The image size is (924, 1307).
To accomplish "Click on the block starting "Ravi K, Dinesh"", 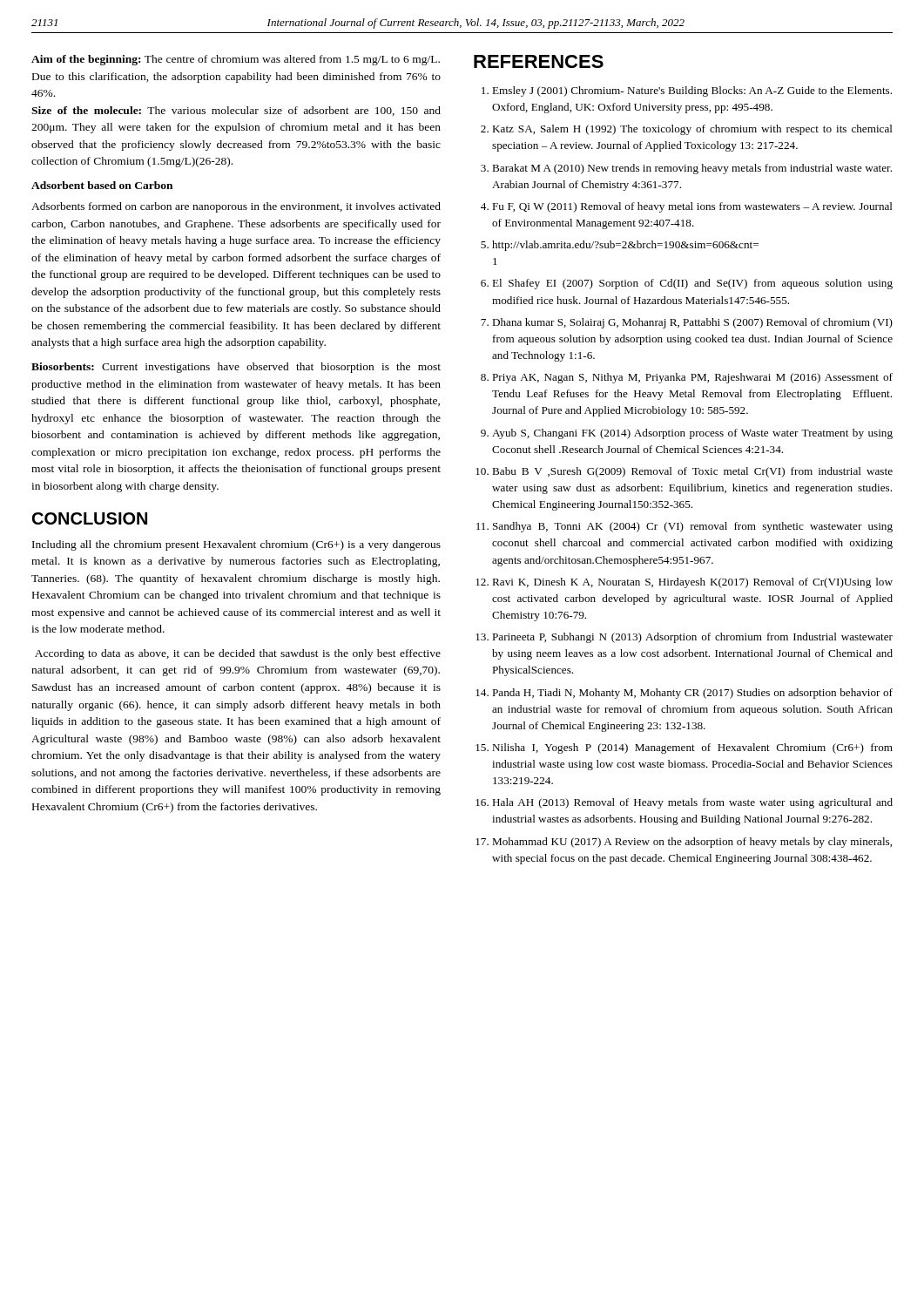I will tap(692, 598).
